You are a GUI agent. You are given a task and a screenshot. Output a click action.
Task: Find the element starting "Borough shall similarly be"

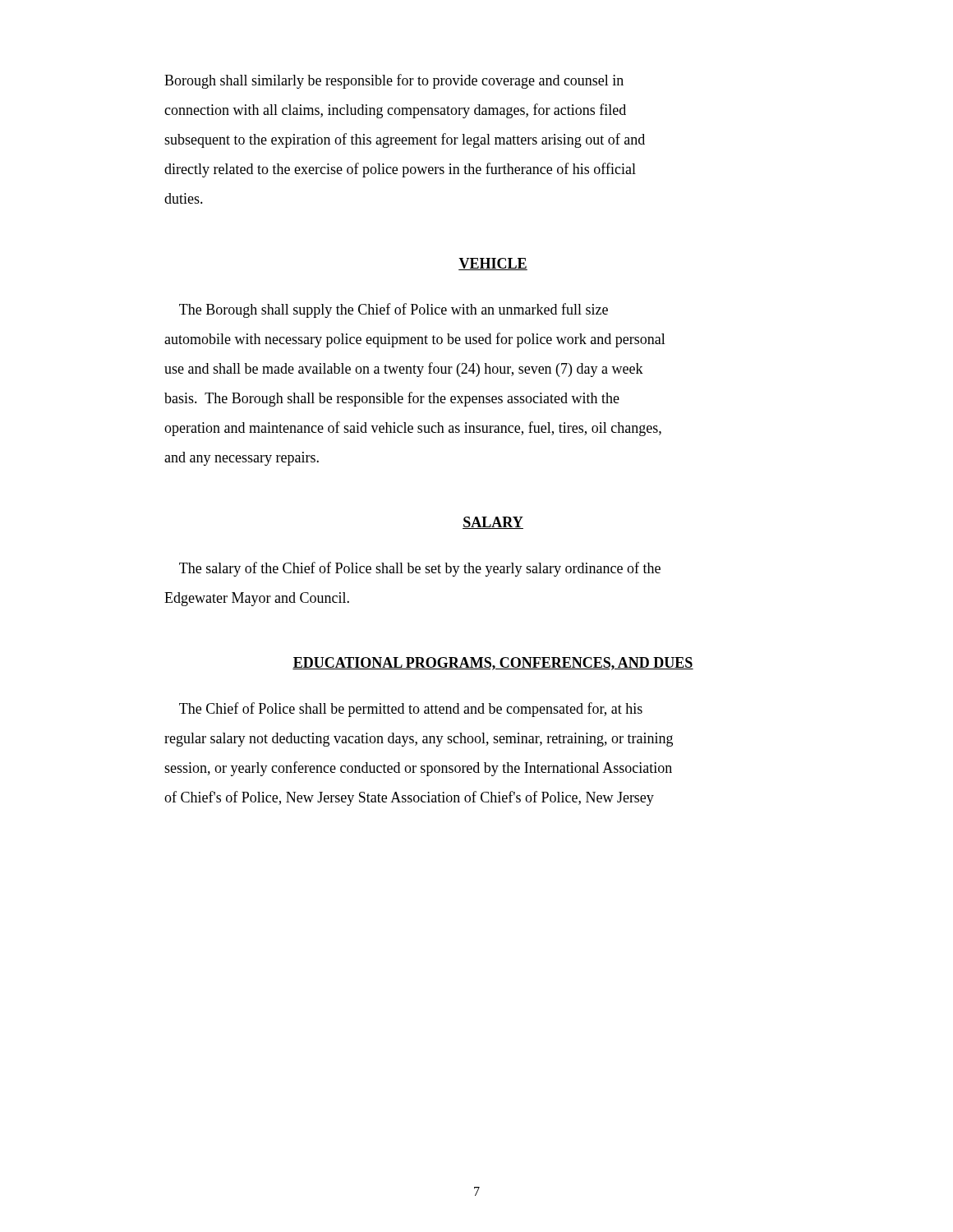coord(493,140)
